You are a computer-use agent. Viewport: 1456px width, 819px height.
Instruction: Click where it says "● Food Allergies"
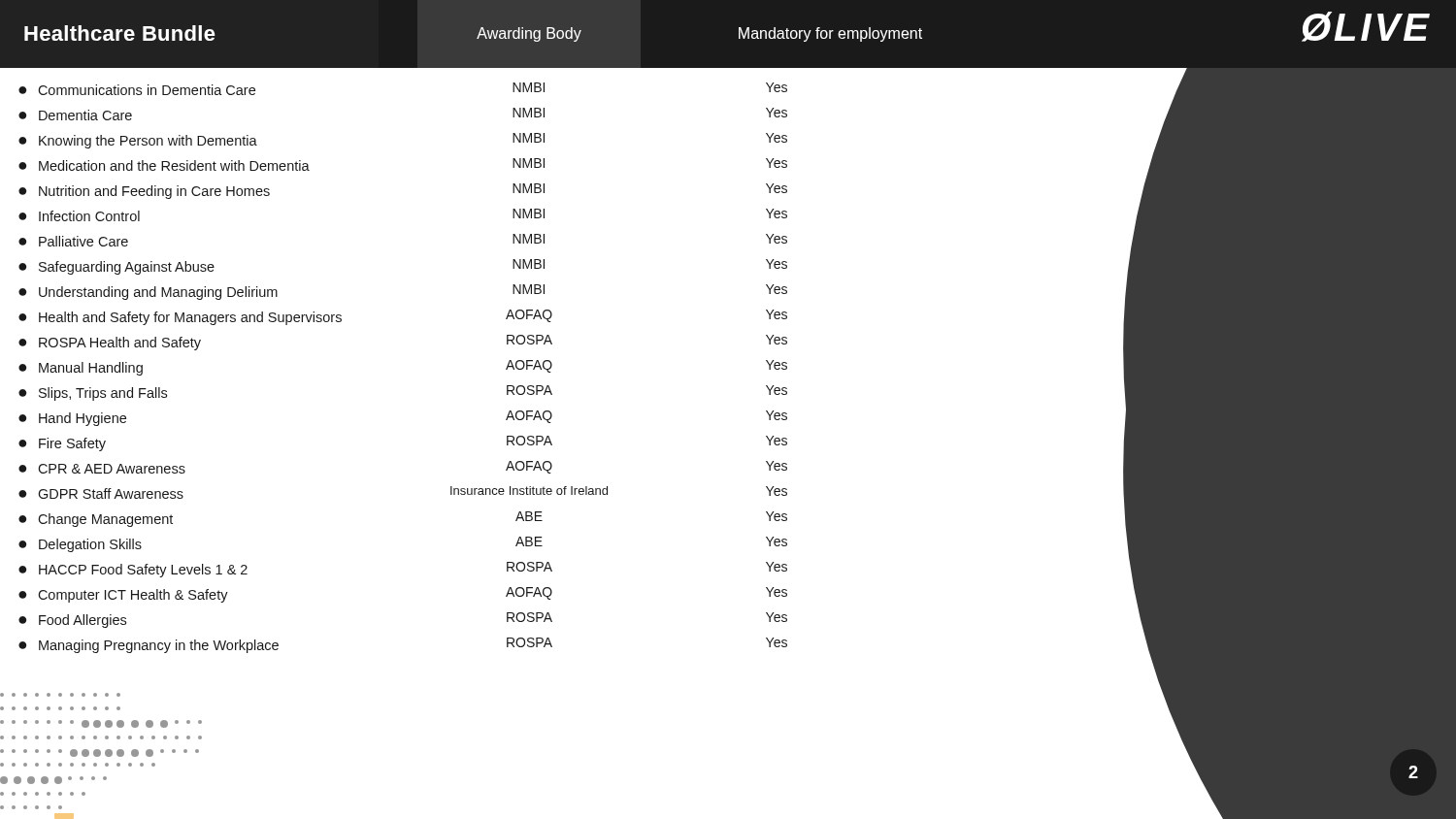(72, 620)
